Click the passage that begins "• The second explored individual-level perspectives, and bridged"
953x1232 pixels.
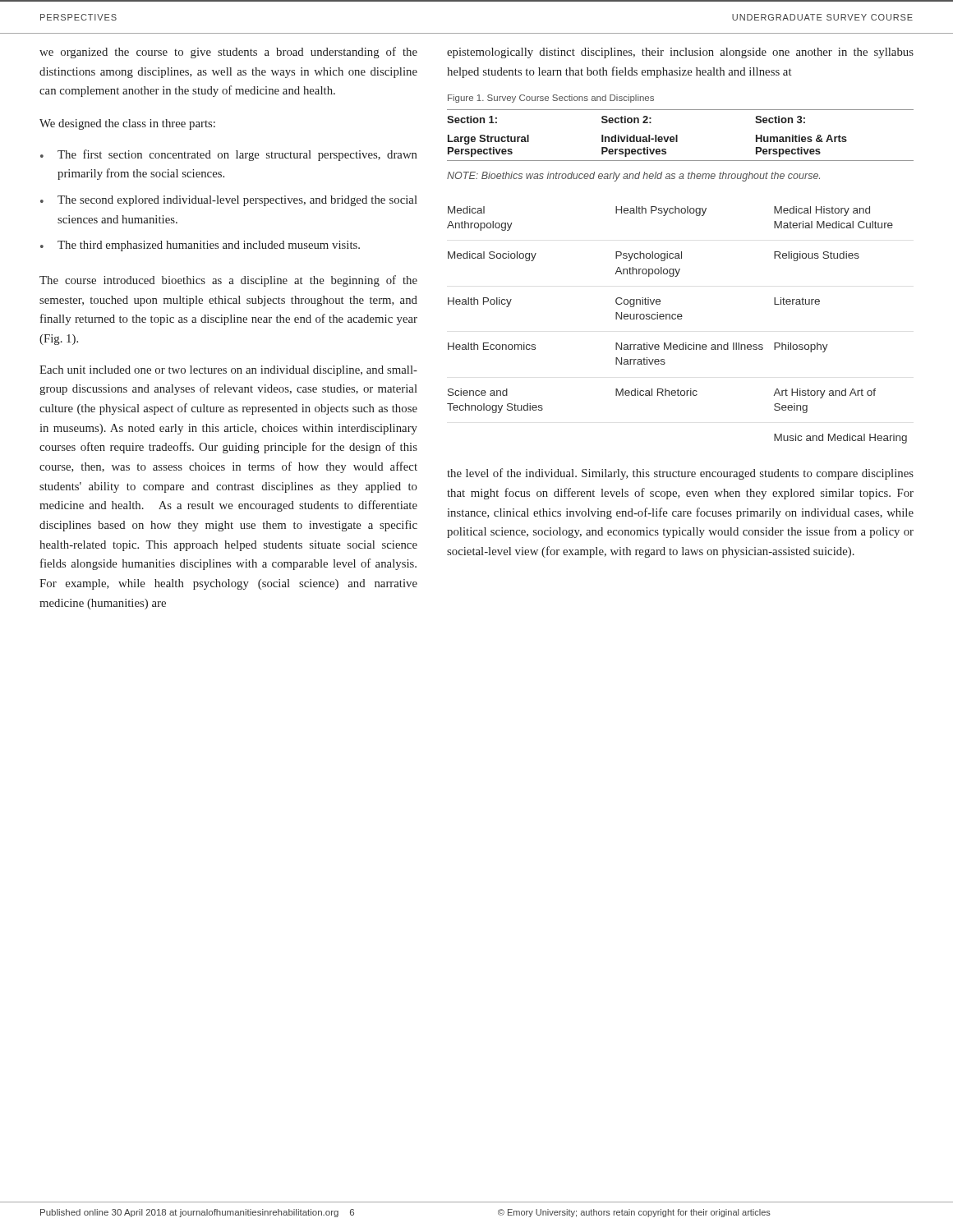(x=228, y=210)
